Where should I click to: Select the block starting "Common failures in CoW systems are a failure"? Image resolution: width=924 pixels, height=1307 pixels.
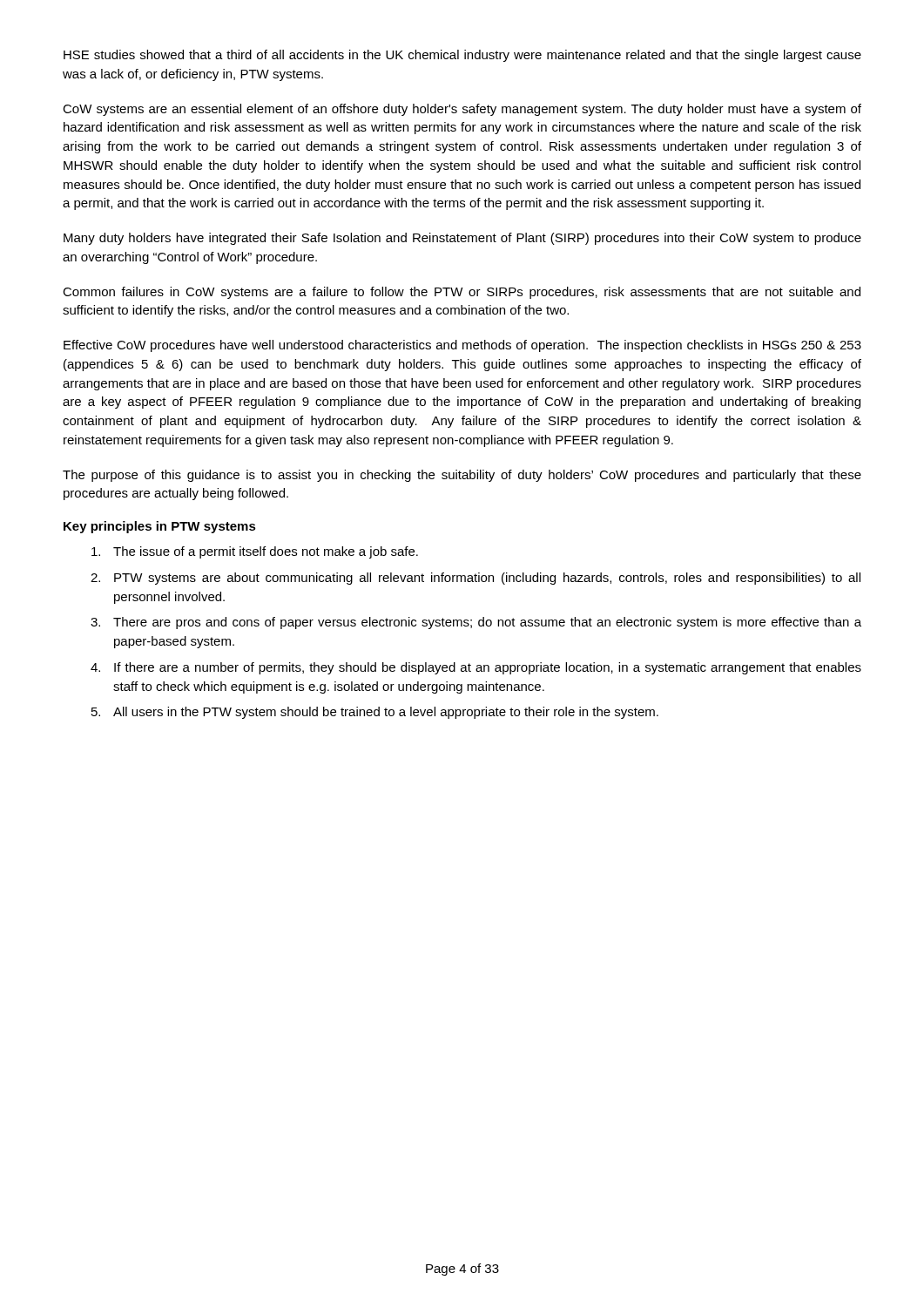[462, 300]
